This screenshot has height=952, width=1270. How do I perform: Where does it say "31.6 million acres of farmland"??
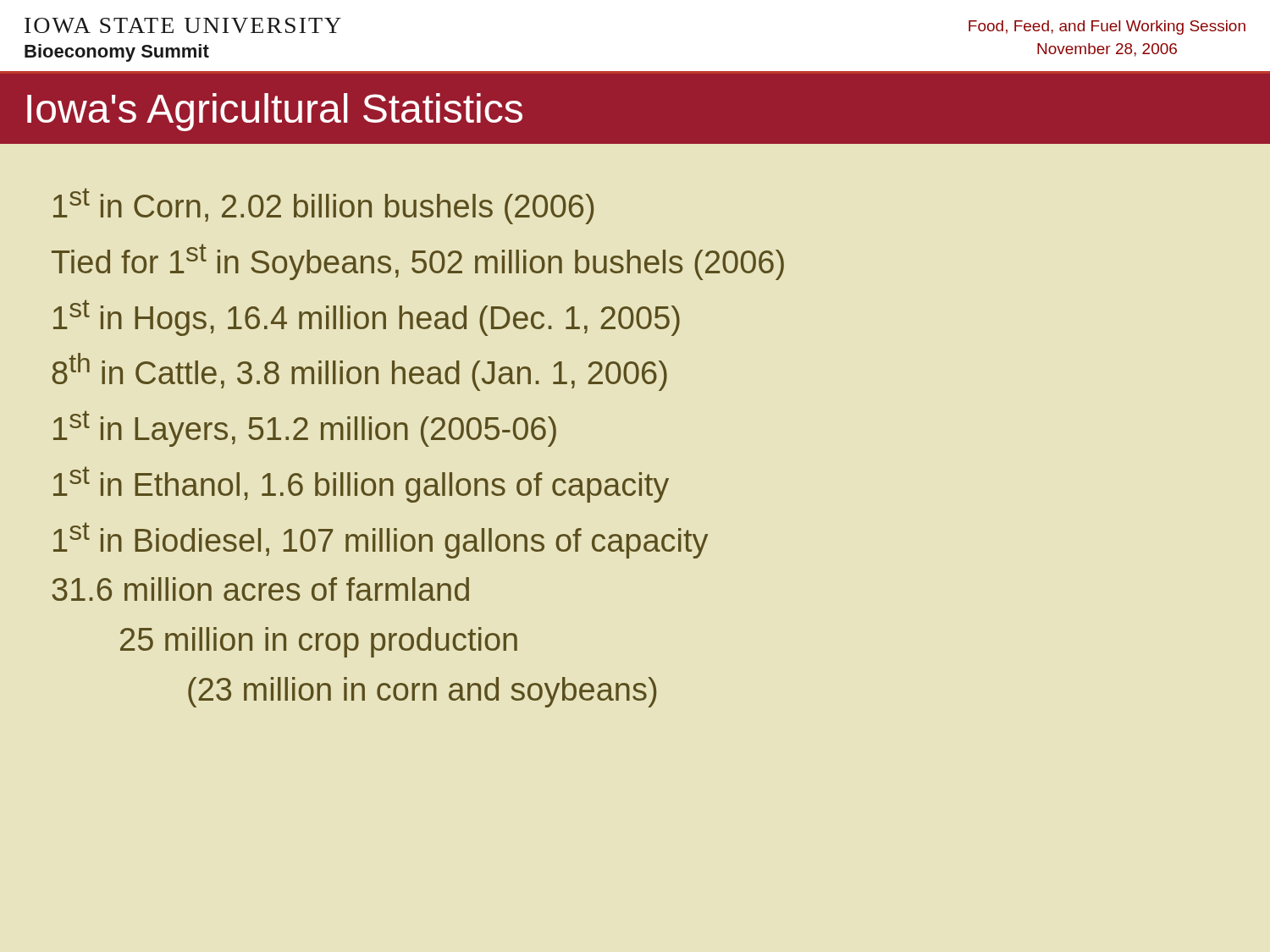click(261, 590)
